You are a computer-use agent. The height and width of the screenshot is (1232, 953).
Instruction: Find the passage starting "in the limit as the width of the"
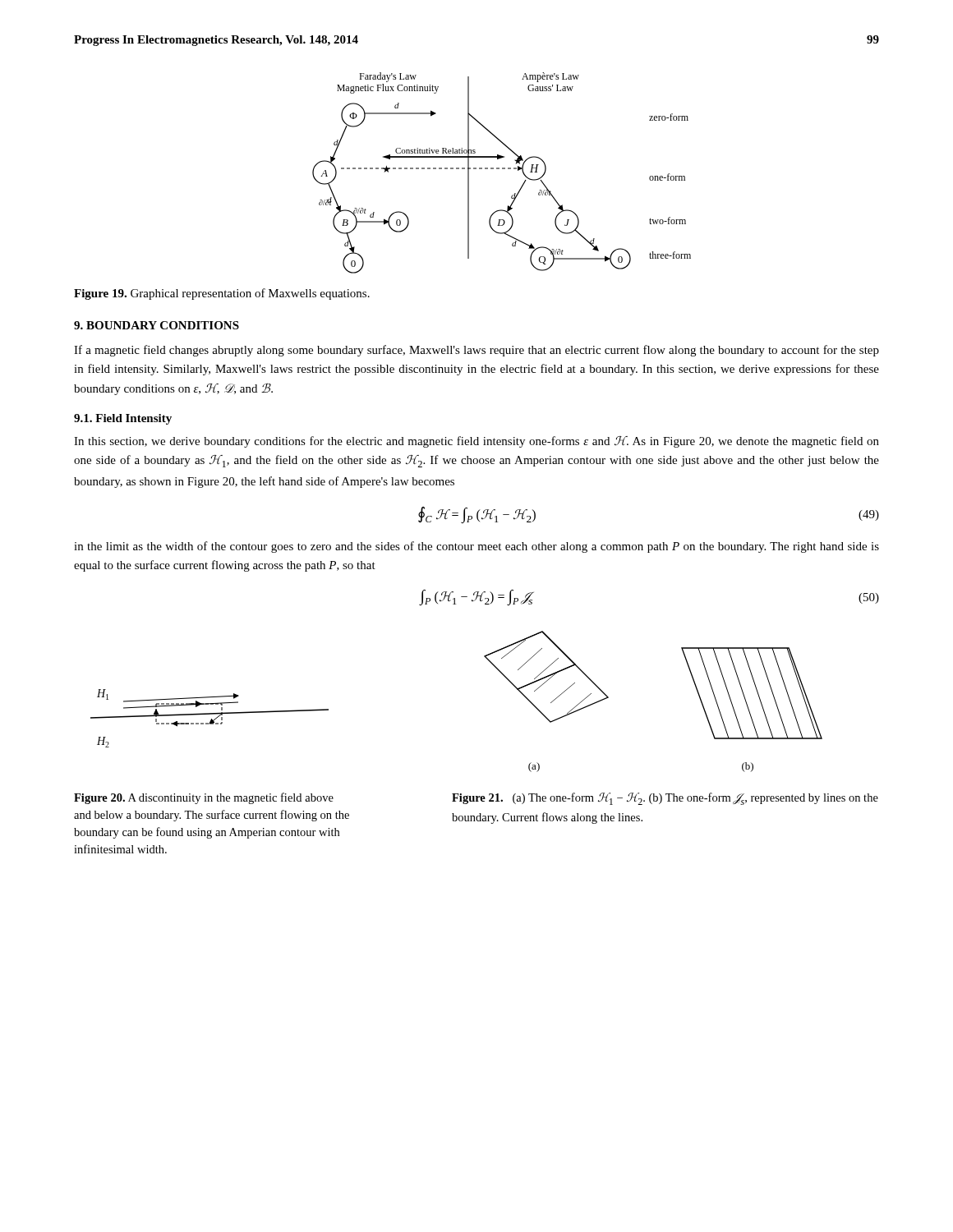pos(476,556)
